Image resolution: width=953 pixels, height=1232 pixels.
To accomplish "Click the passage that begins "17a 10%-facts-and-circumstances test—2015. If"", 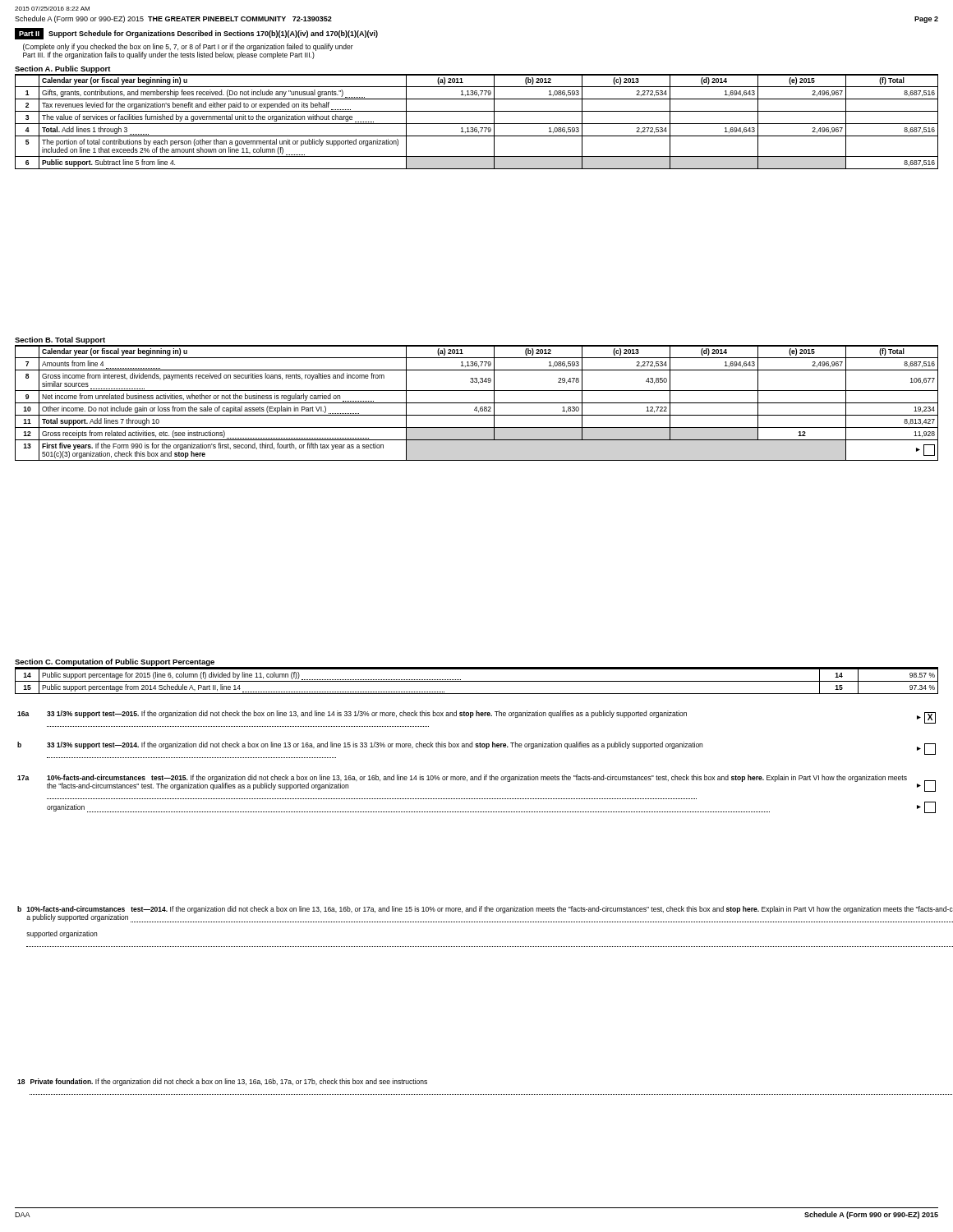I will click(x=476, y=793).
